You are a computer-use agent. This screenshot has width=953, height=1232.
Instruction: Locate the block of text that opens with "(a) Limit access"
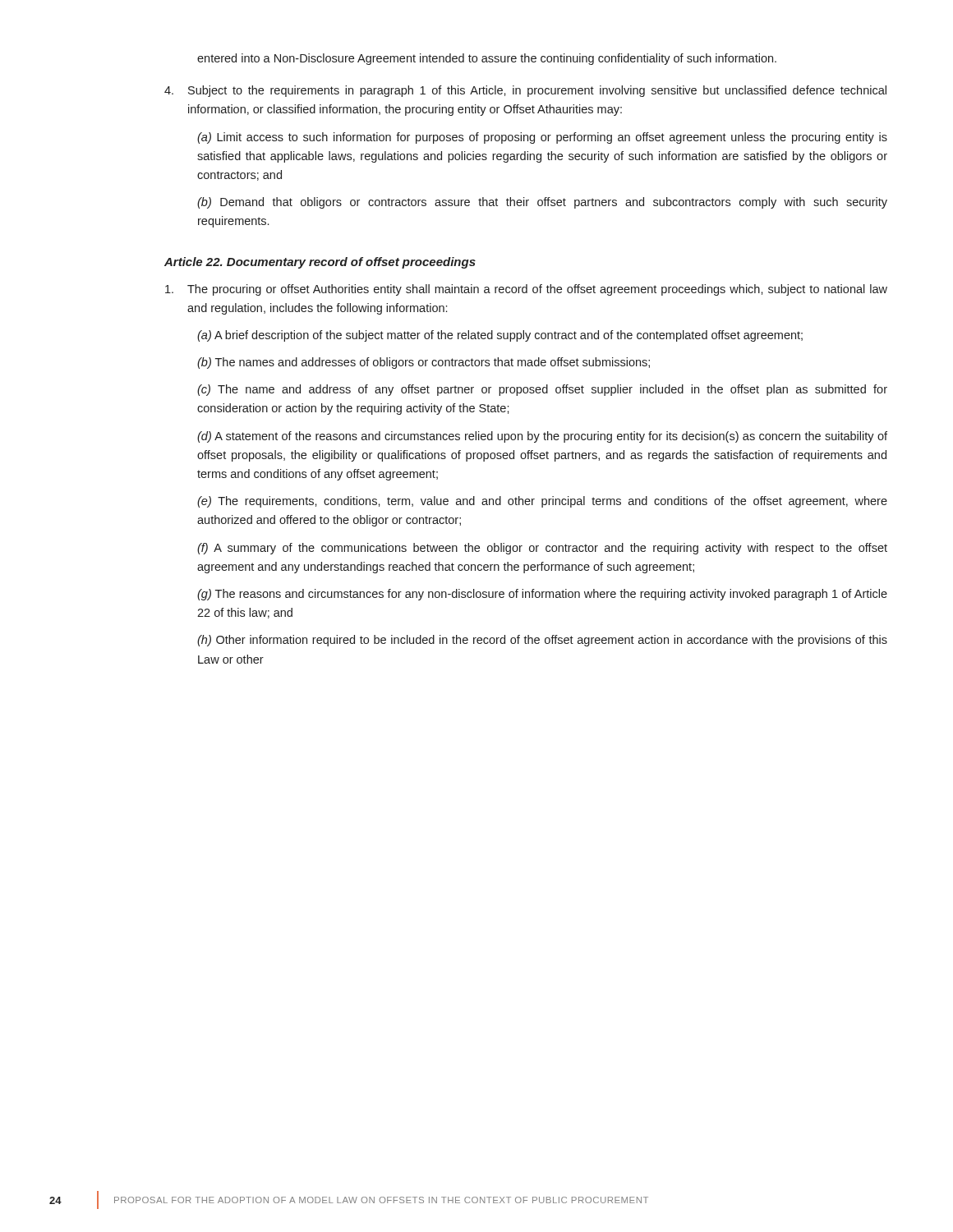[542, 156]
